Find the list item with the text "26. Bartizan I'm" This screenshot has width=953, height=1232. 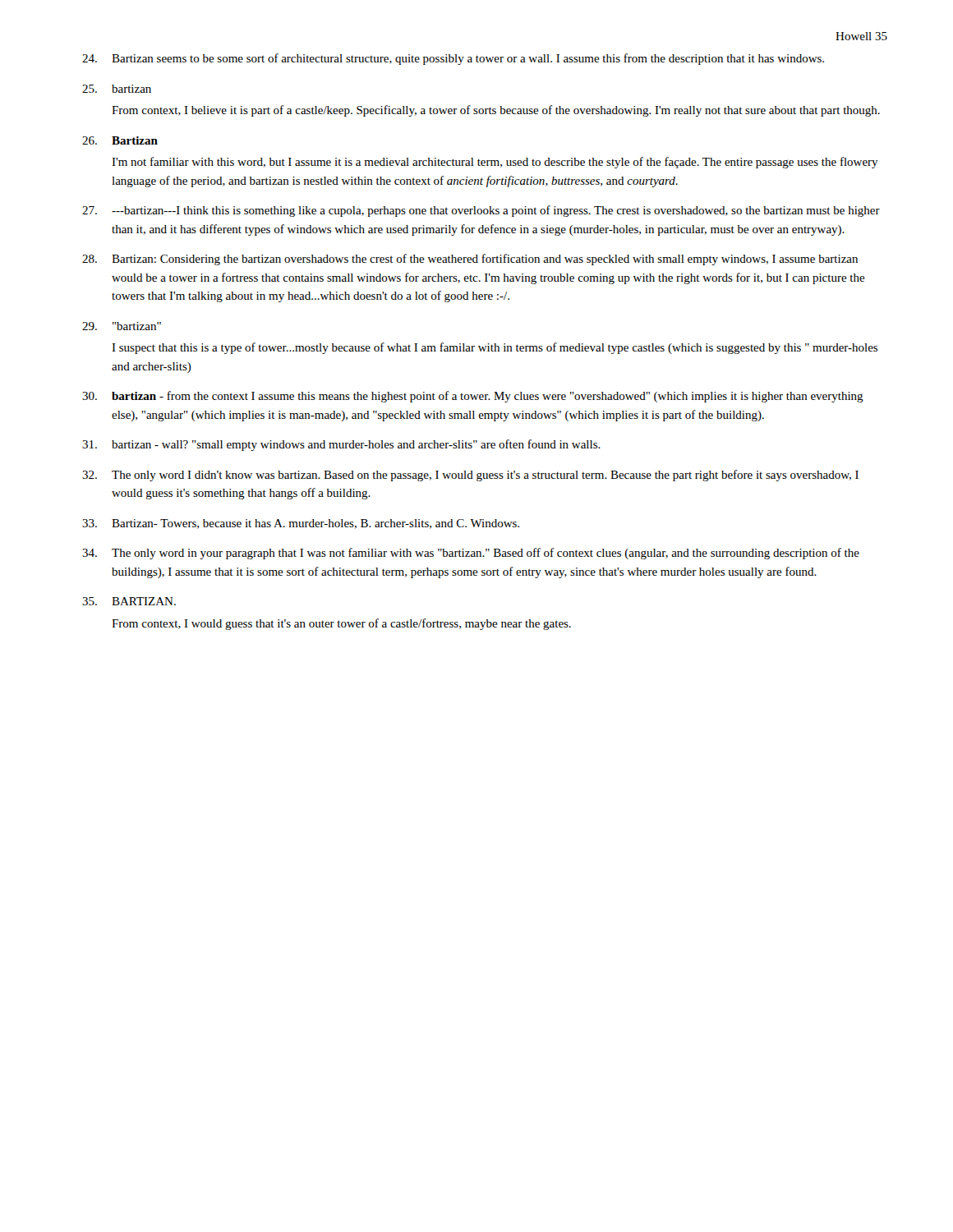485,160
